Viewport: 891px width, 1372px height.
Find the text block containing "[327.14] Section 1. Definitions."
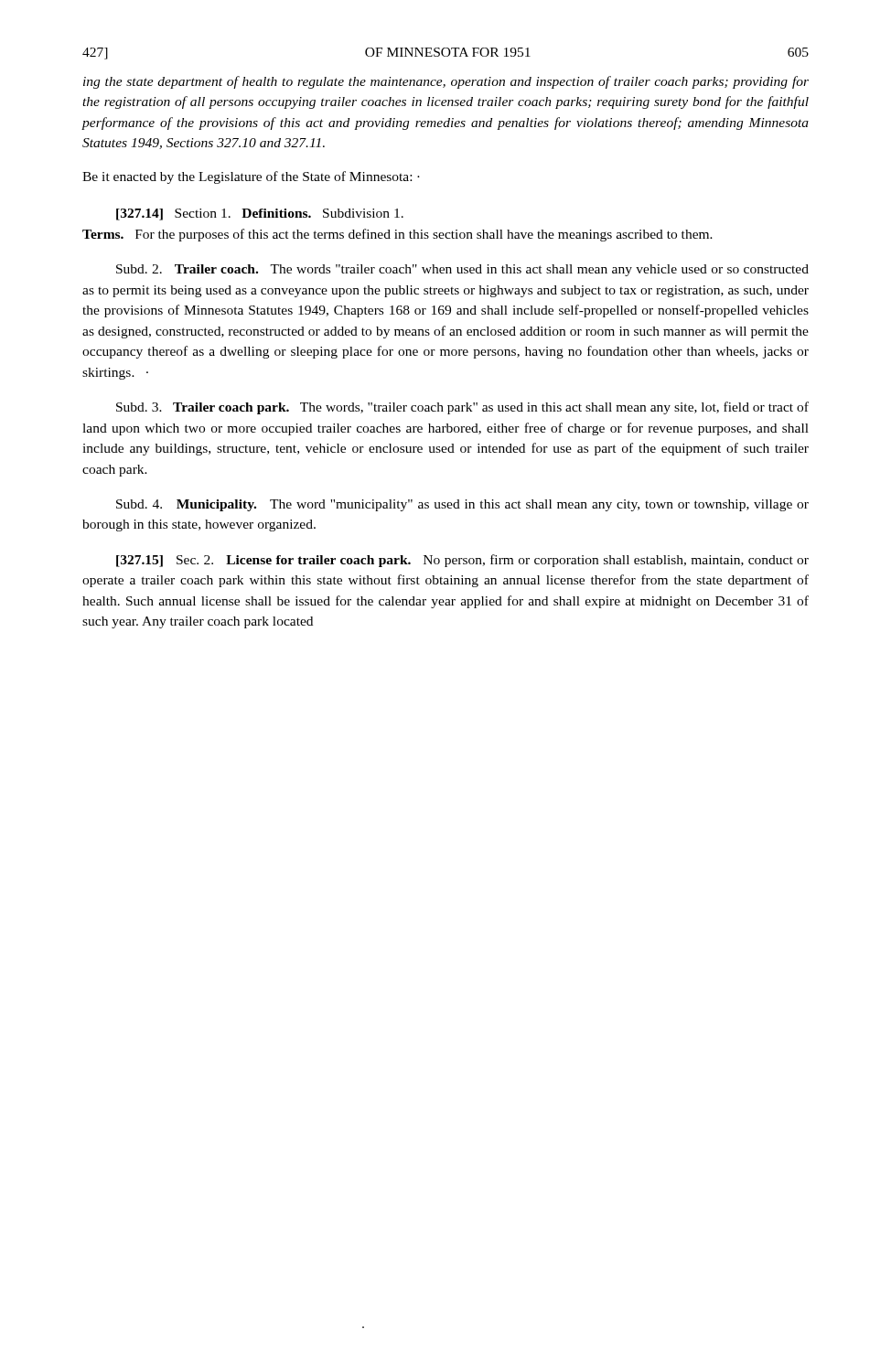[x=398, y=223]
